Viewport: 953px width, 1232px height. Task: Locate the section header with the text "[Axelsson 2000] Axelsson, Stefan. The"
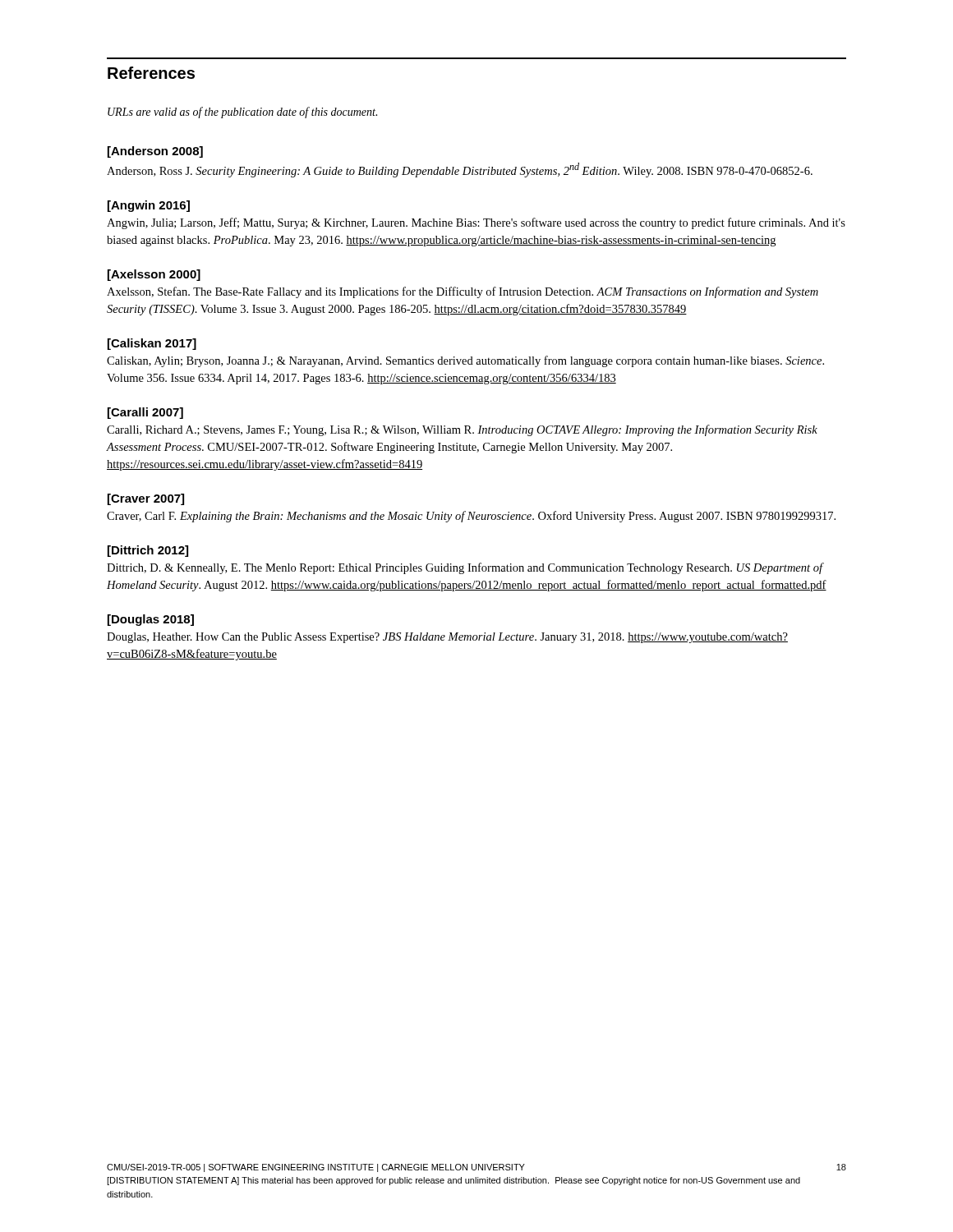pos(476,292)
